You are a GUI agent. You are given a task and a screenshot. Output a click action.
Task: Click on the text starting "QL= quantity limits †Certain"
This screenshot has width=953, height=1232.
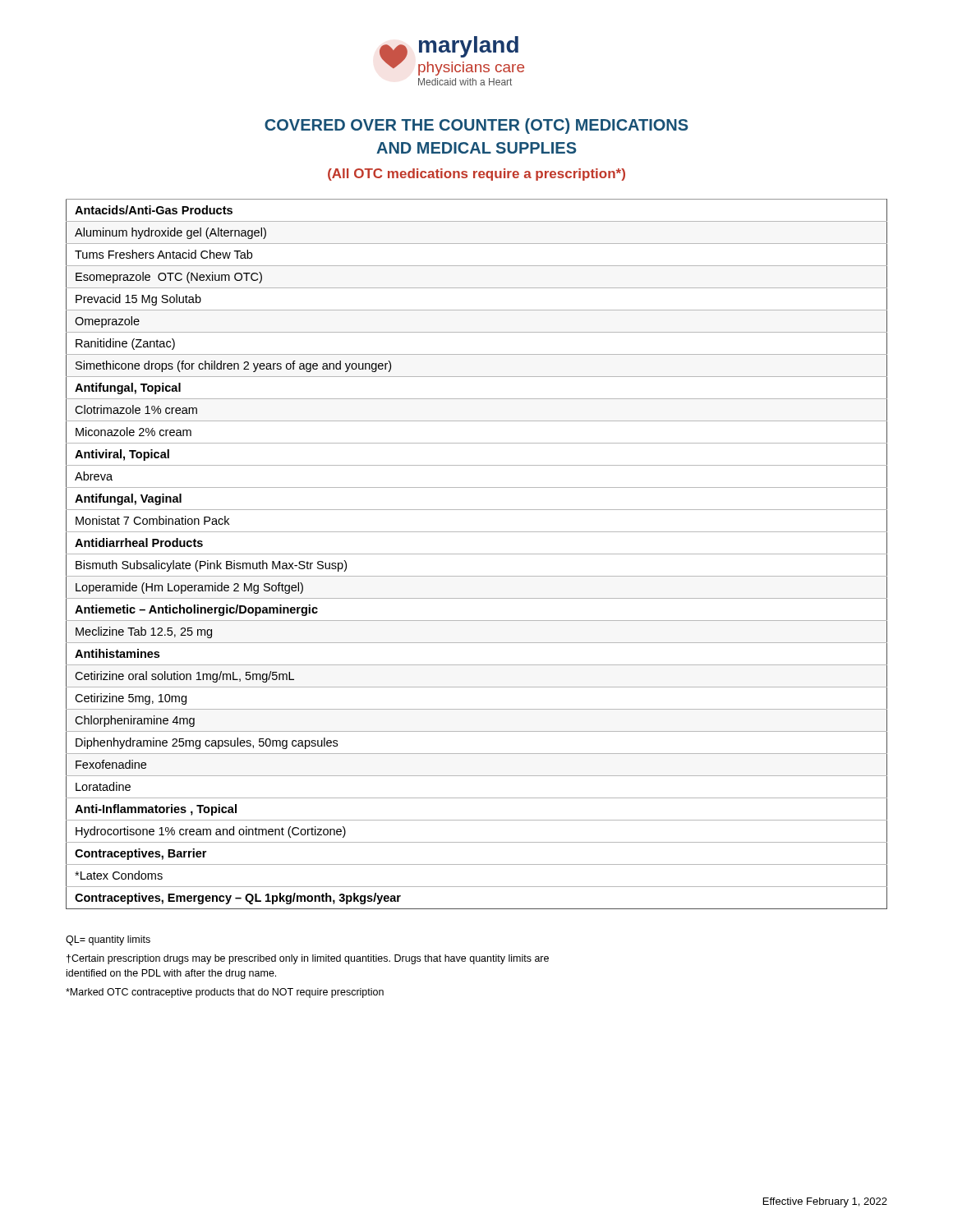(x=476, y=966)
